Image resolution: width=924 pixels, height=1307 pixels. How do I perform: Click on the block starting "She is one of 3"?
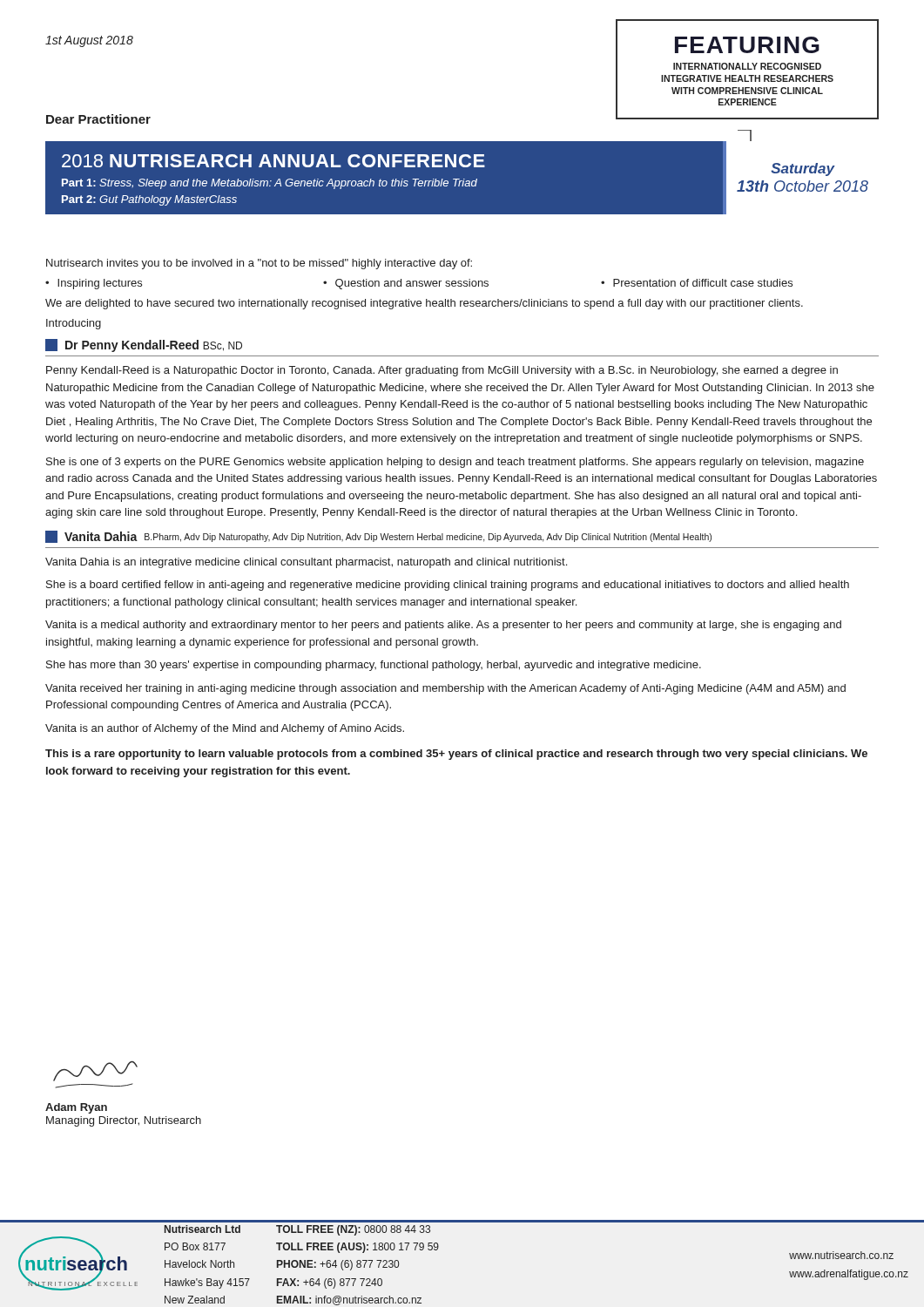[x=461, y=486]
